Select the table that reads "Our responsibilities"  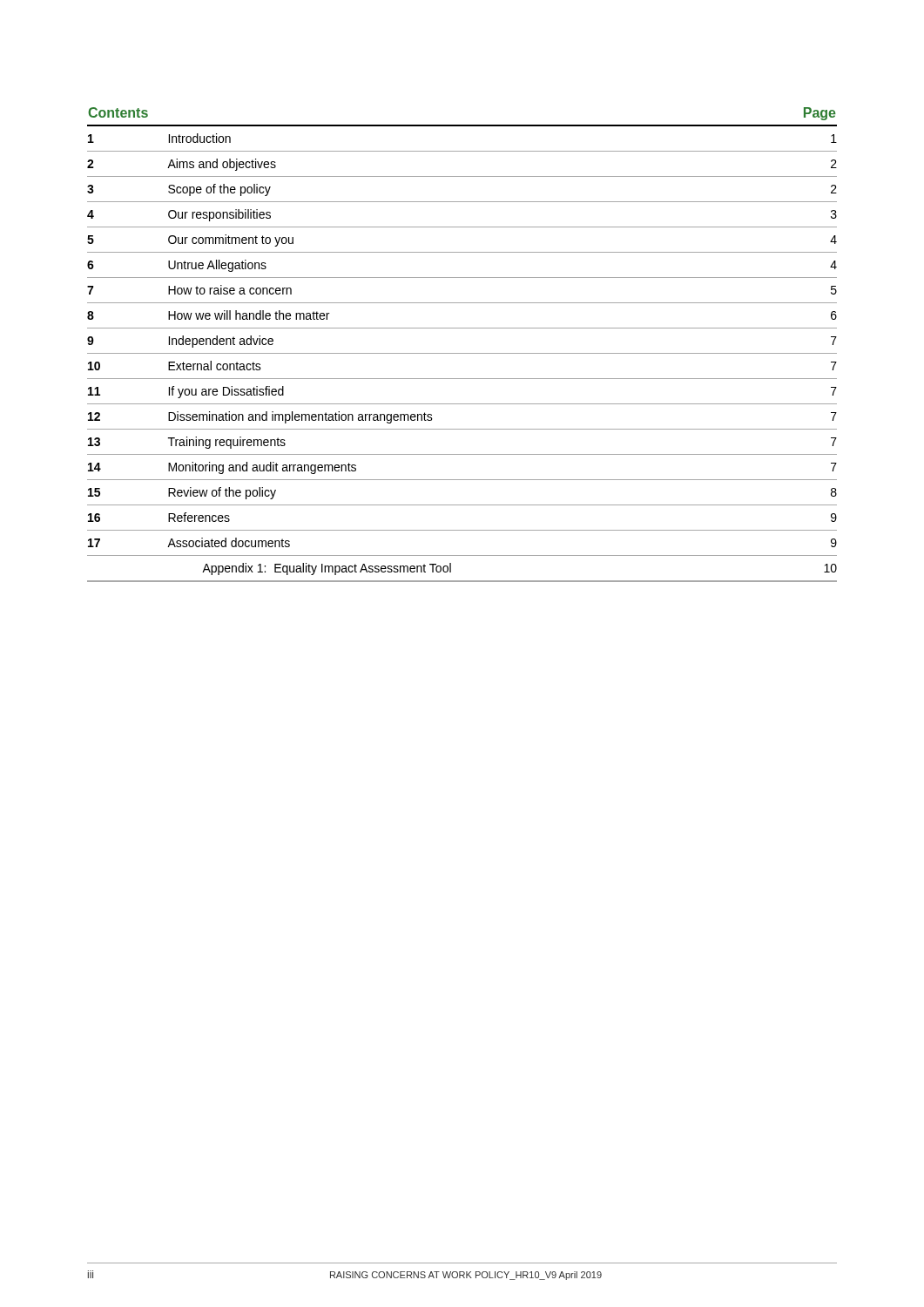[462, 343]
